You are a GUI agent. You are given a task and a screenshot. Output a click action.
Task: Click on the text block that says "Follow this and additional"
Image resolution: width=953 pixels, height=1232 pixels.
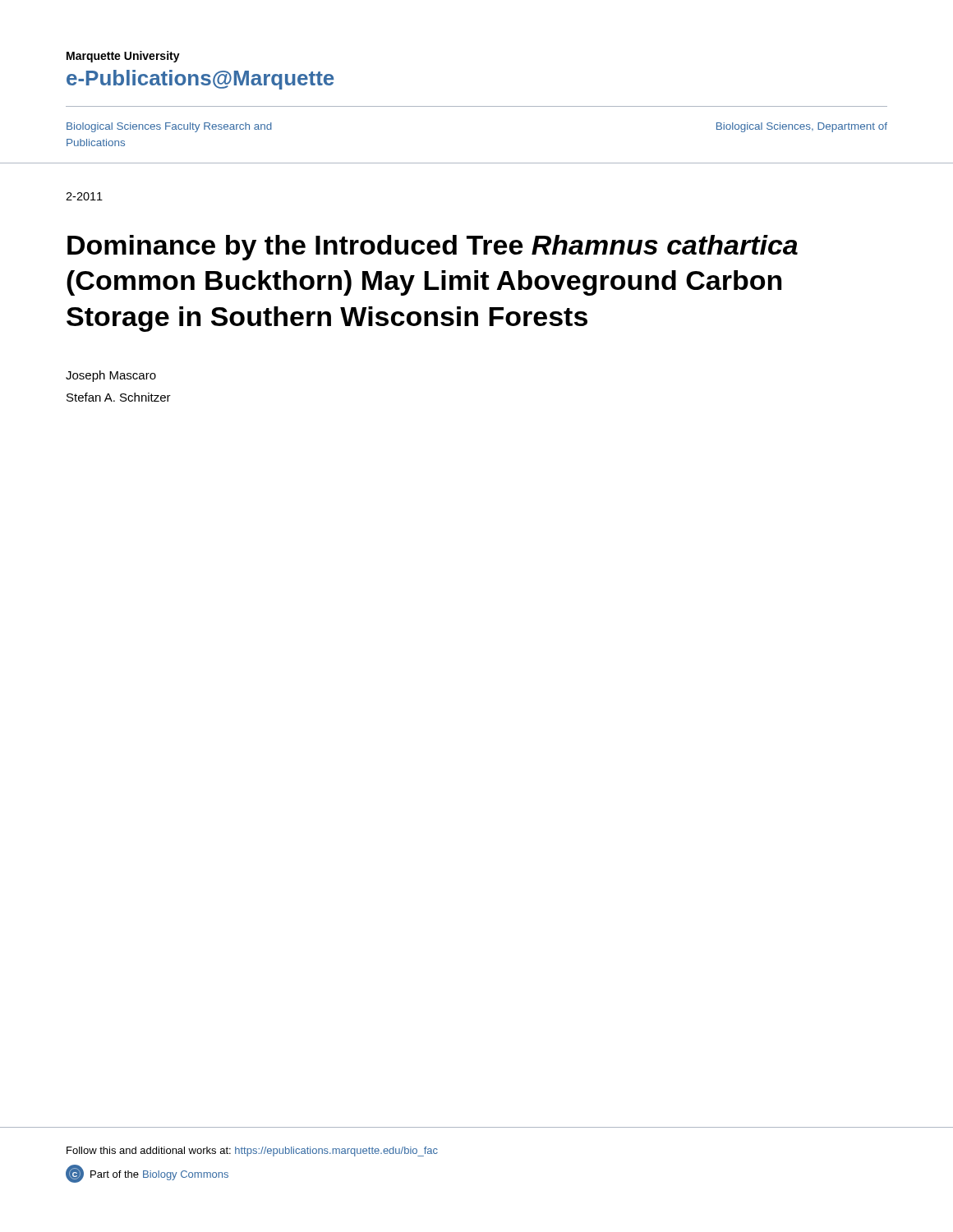coord(252,1150)
